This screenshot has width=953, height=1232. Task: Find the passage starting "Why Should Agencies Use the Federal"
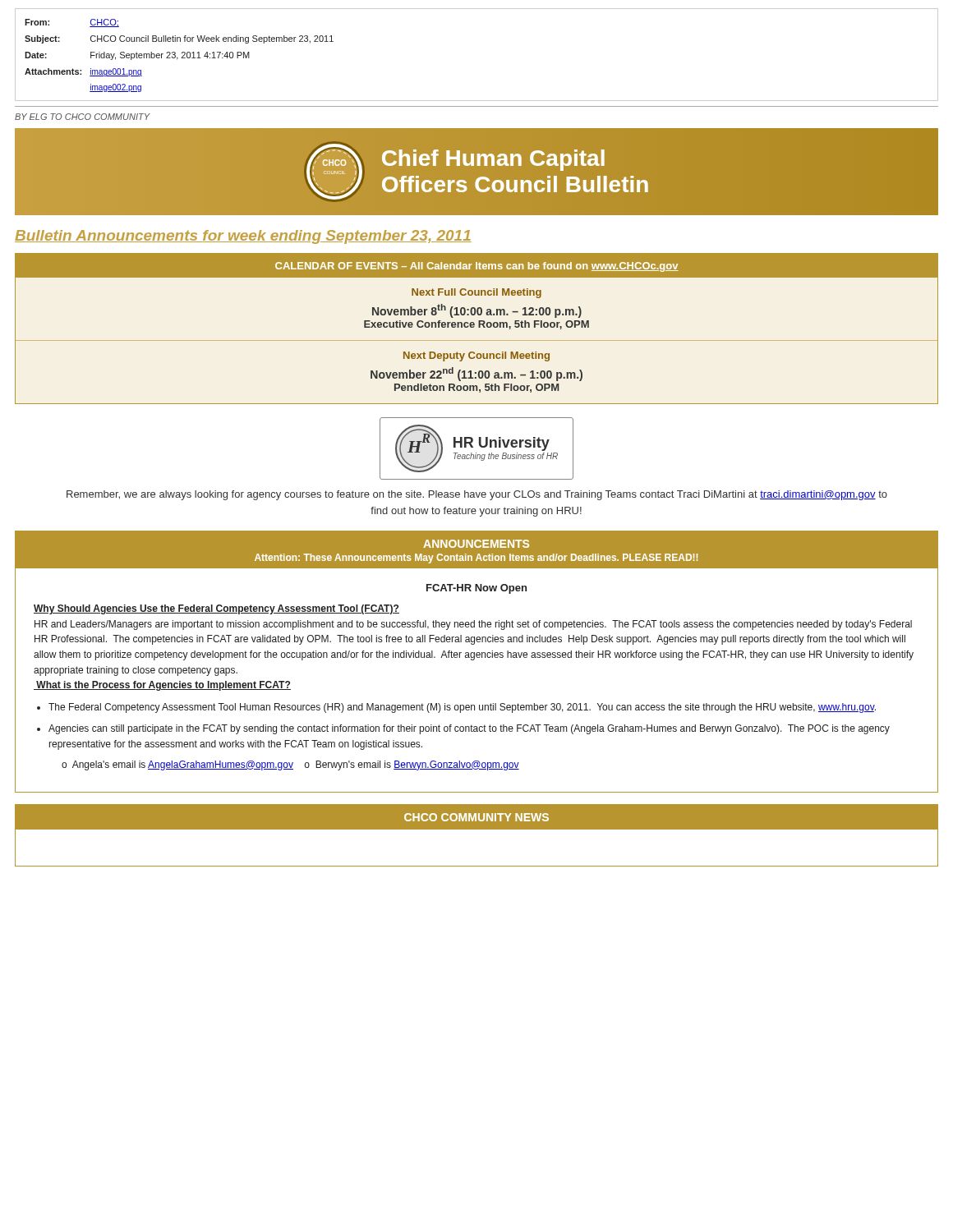click(474, 647)
